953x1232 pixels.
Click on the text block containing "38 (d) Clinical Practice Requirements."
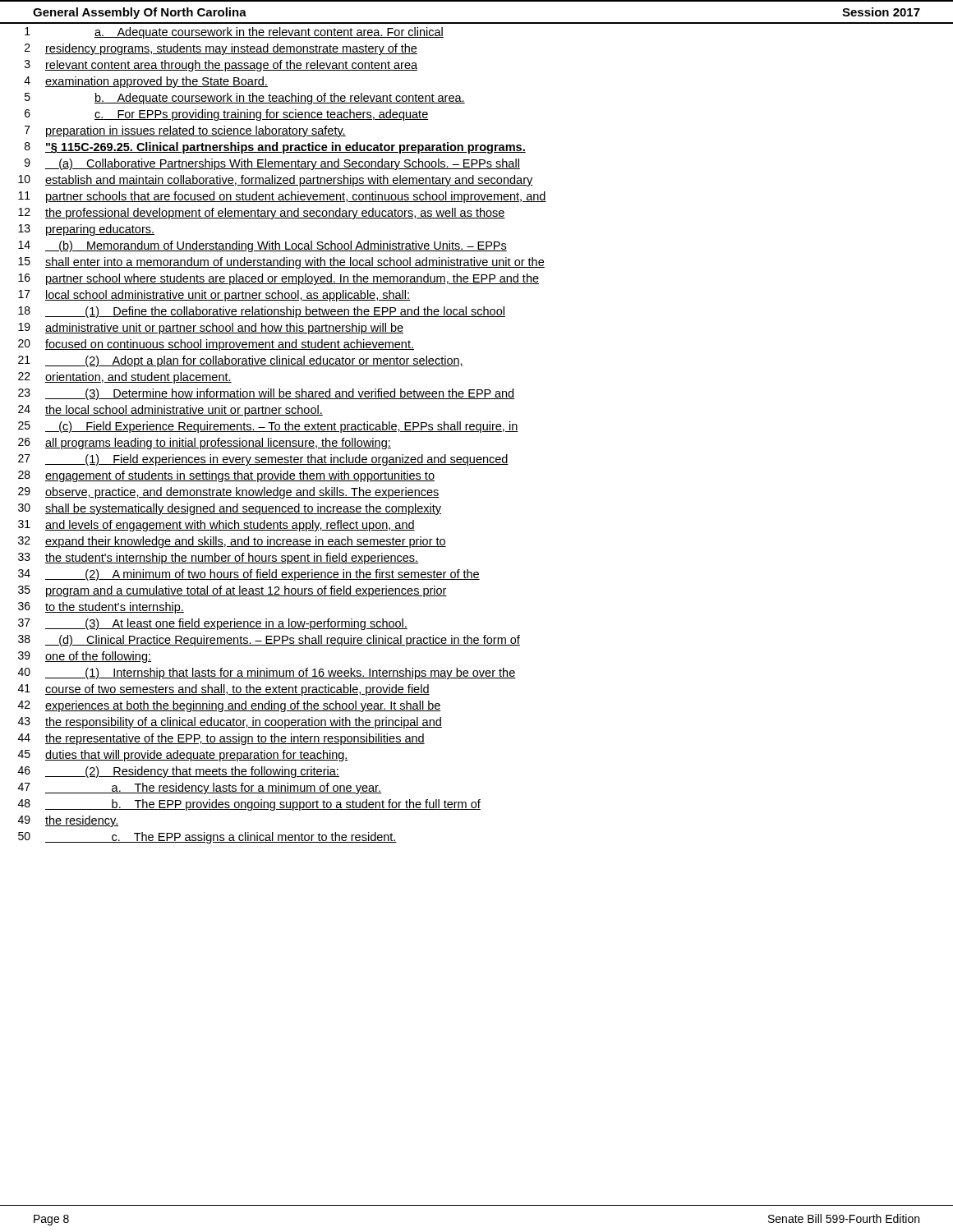(x=476, y=648)
